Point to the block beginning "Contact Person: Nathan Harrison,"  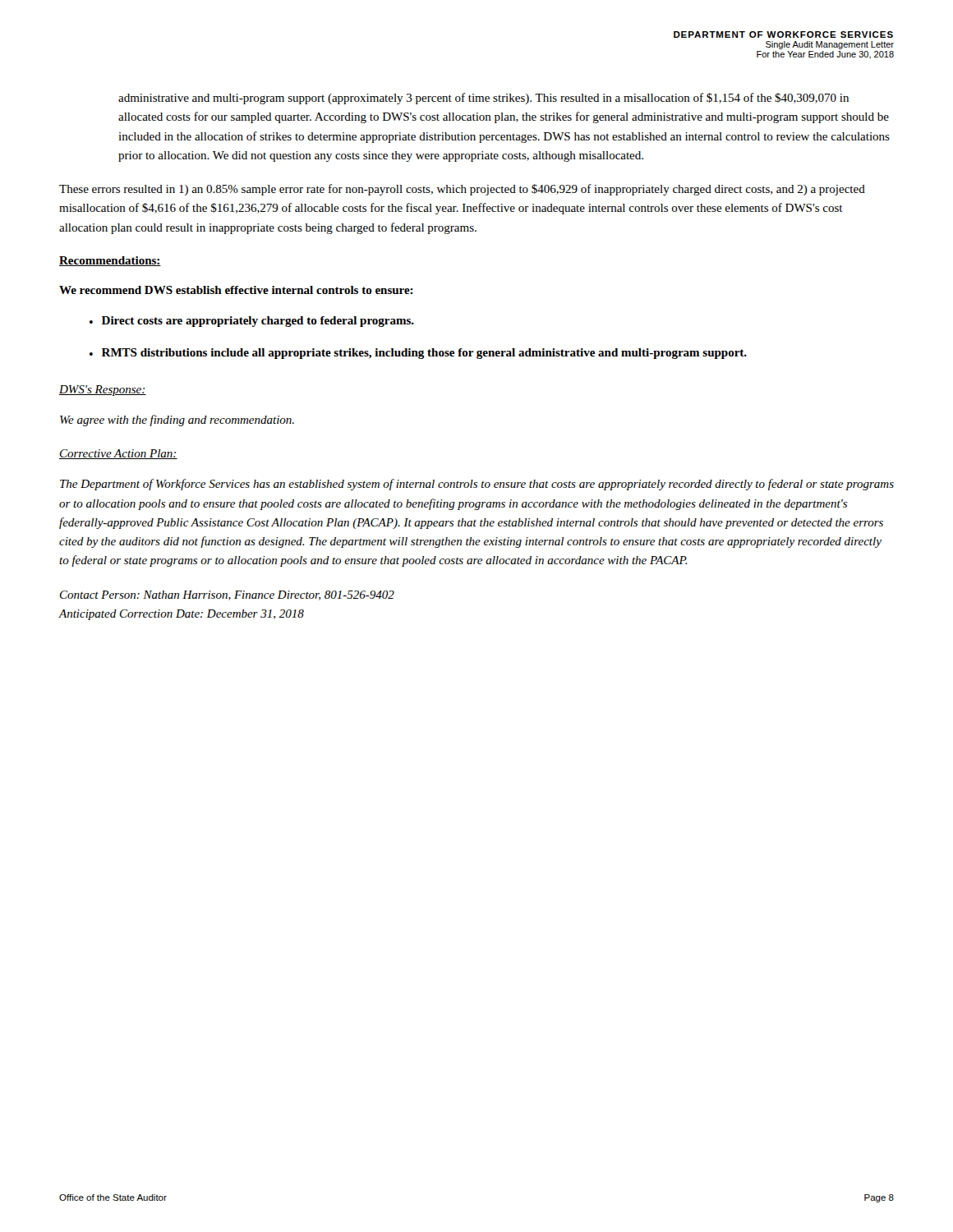227,604
